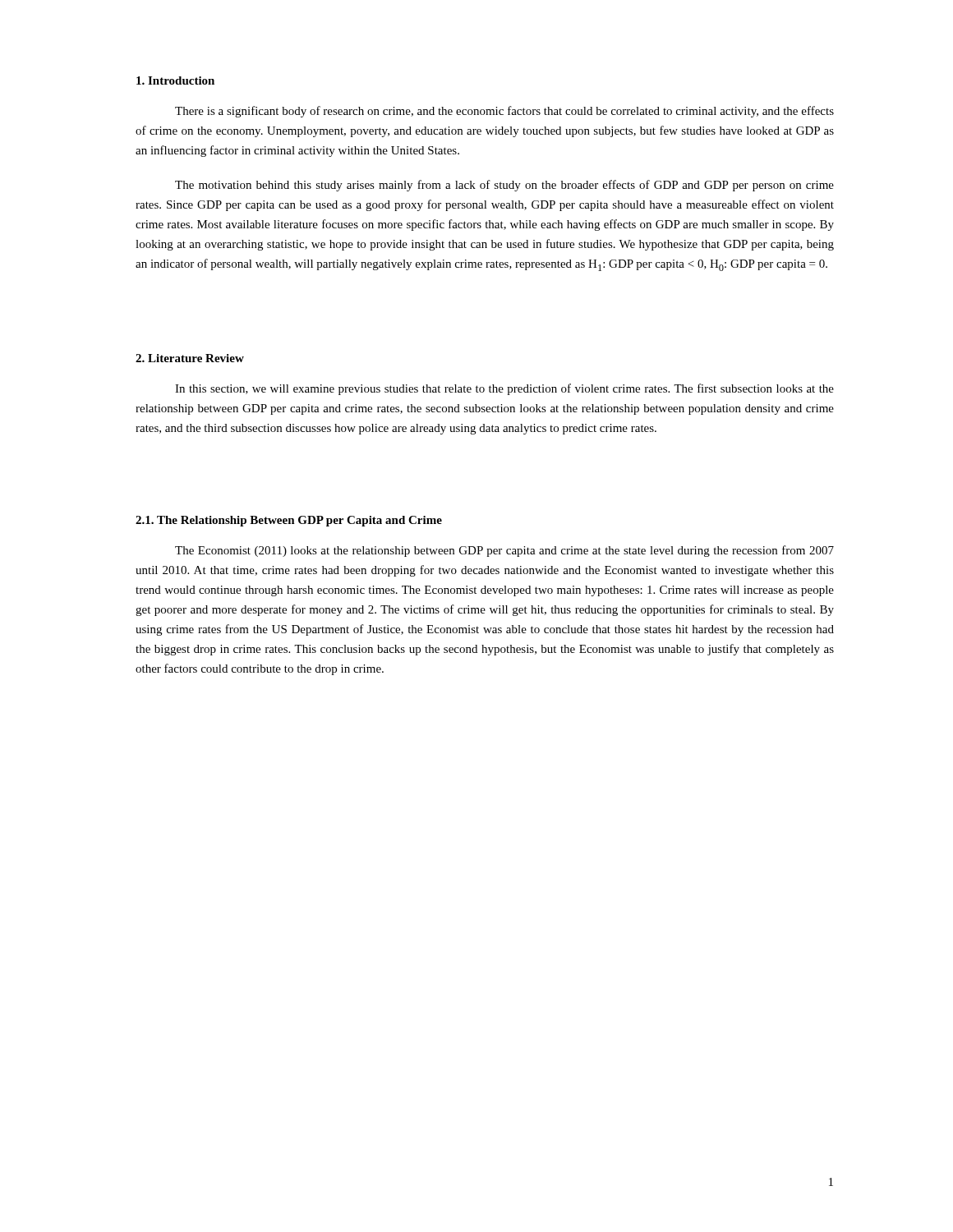Find the text starting "2. Literature Review"
The image size is (953, 1232).
tap(190, 358)
